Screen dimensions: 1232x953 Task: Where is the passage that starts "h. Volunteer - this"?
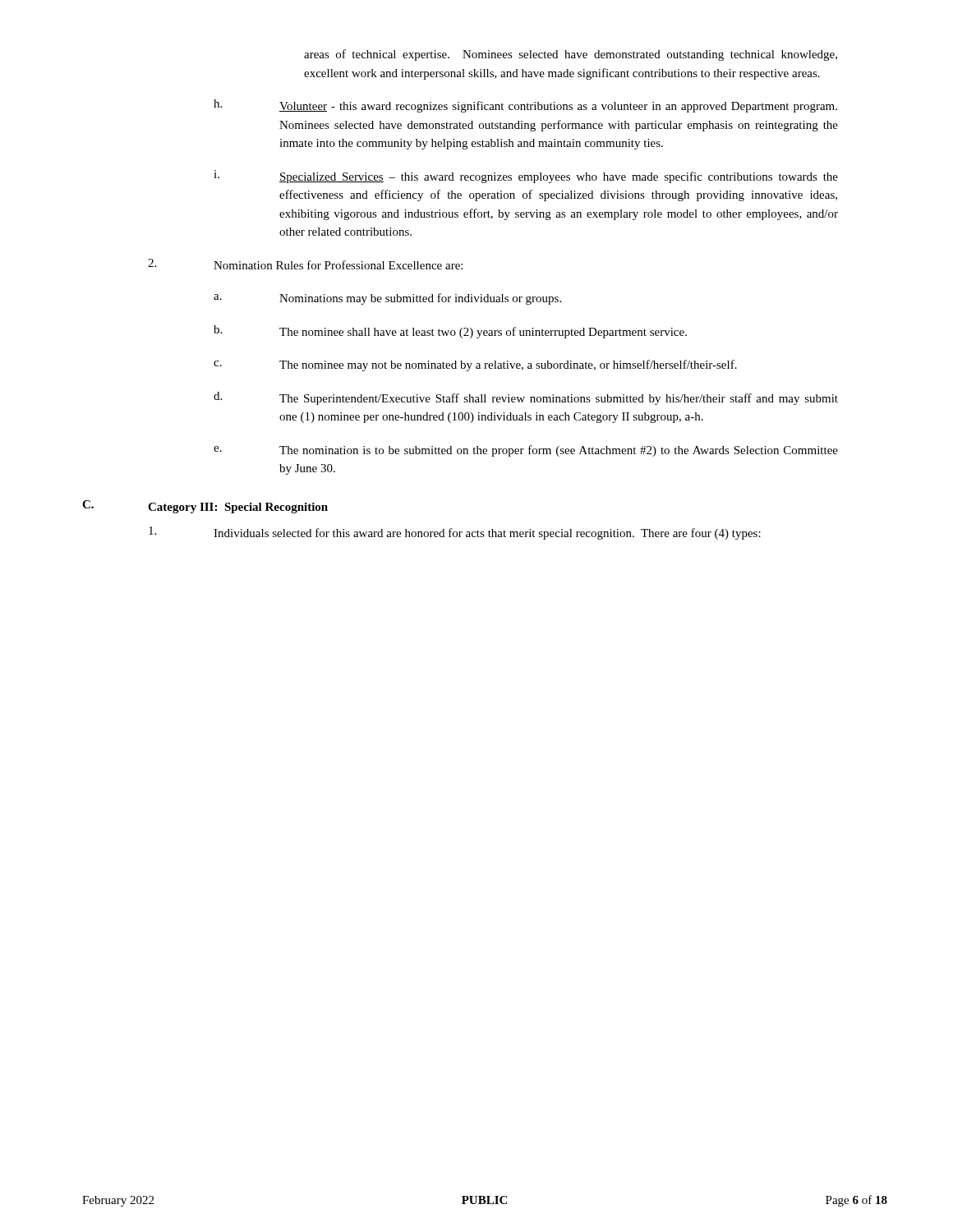tap(526, 125)
